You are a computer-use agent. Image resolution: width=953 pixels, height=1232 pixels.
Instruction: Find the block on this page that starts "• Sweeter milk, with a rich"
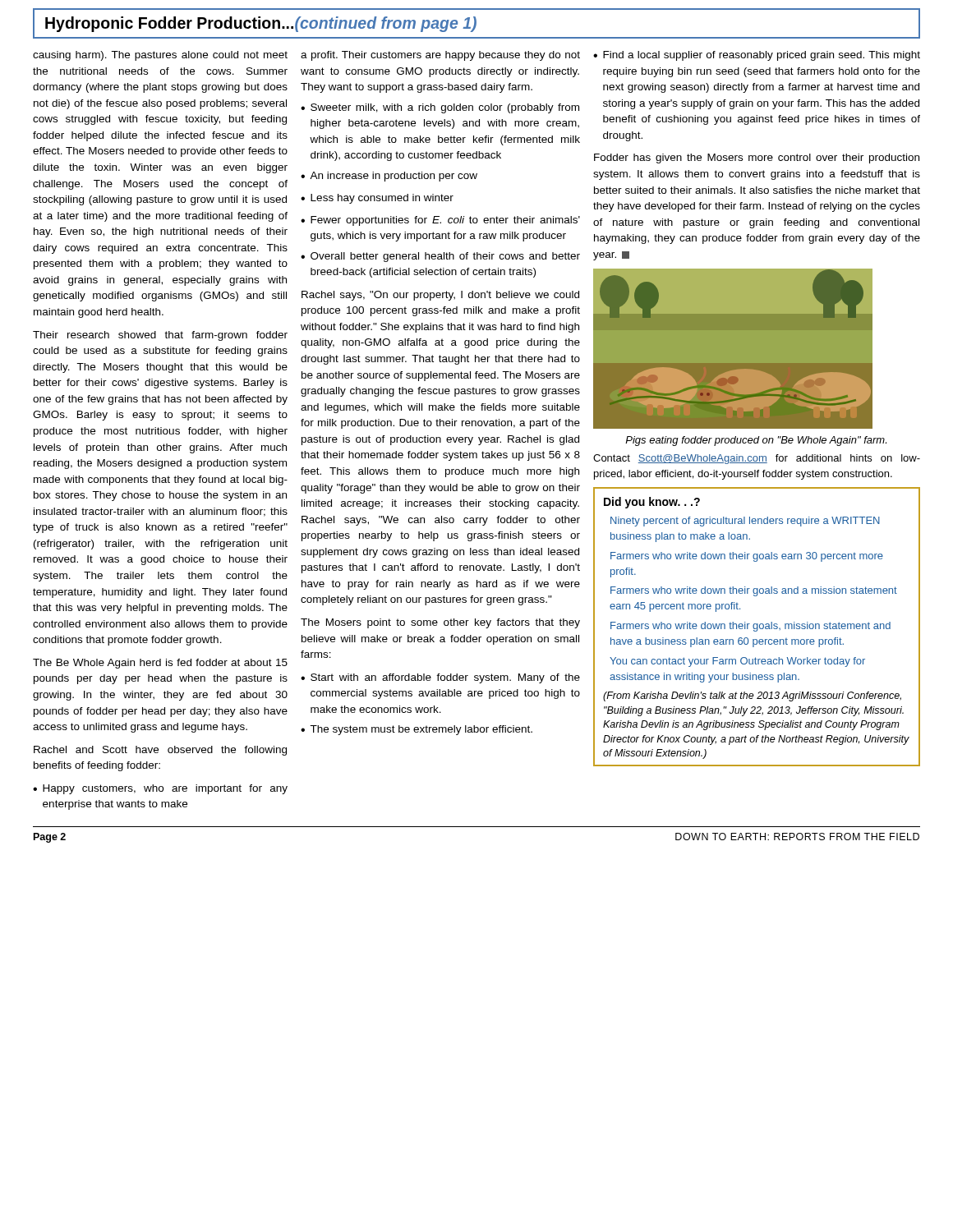(440, 131)
